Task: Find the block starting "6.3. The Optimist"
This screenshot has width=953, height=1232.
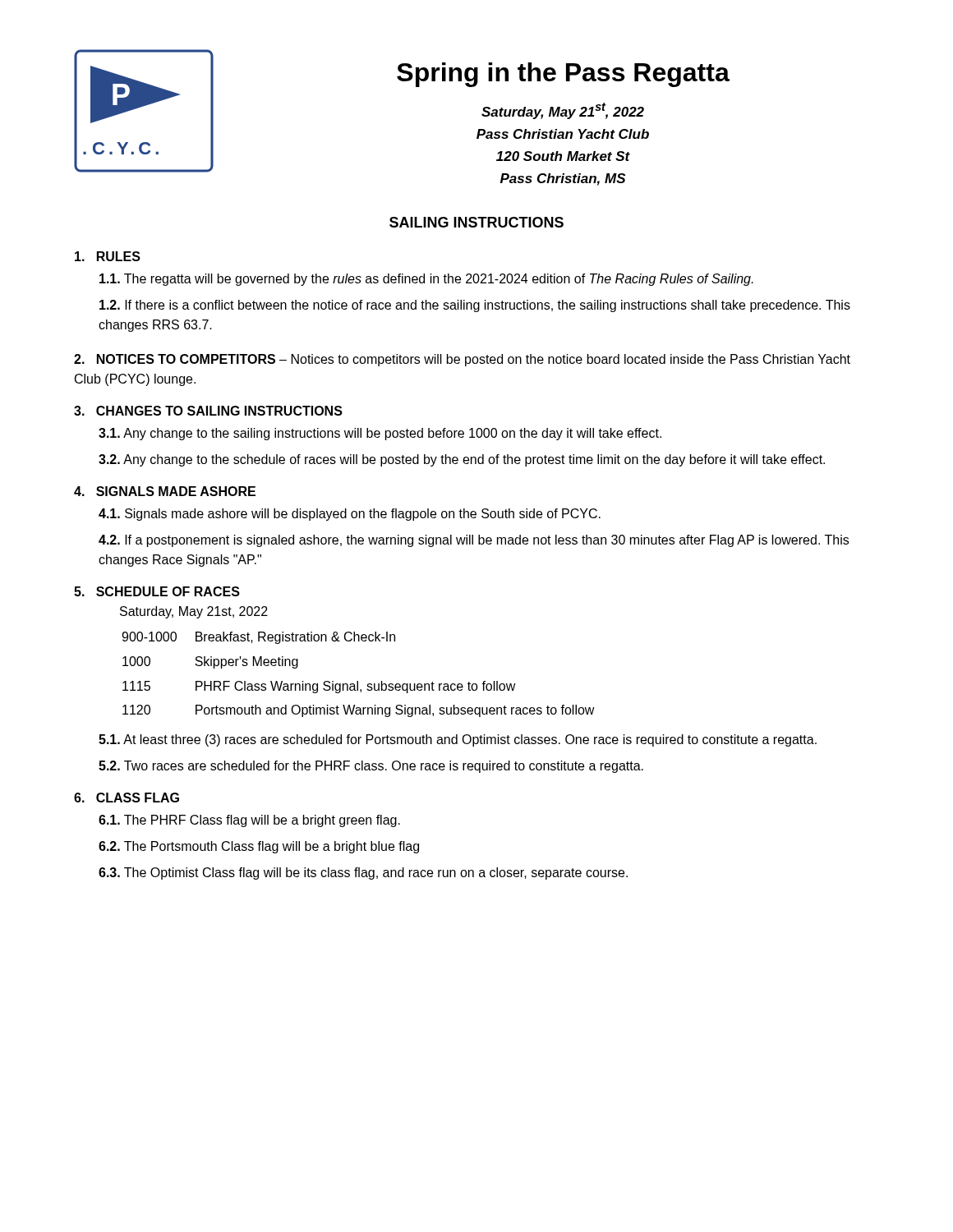Action: click(x=364, y=873)
